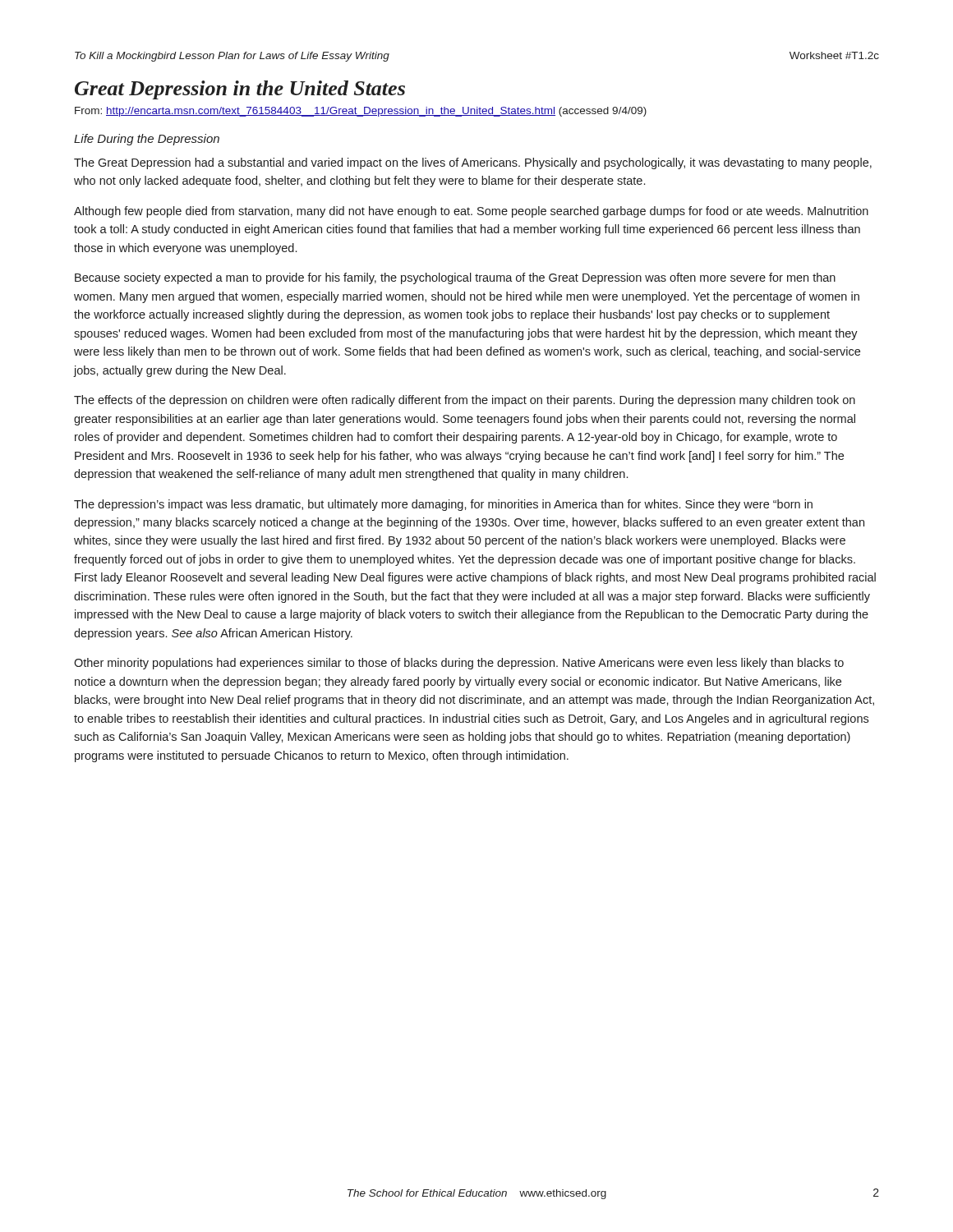Click on the element starting "From: http://encarta.msn.com/text_761584403__11/Great_Depression_in_the_United_States.html (accessed 9/4/09)"
Screen dimensions: 1232x953
click(x=360, y=111)
